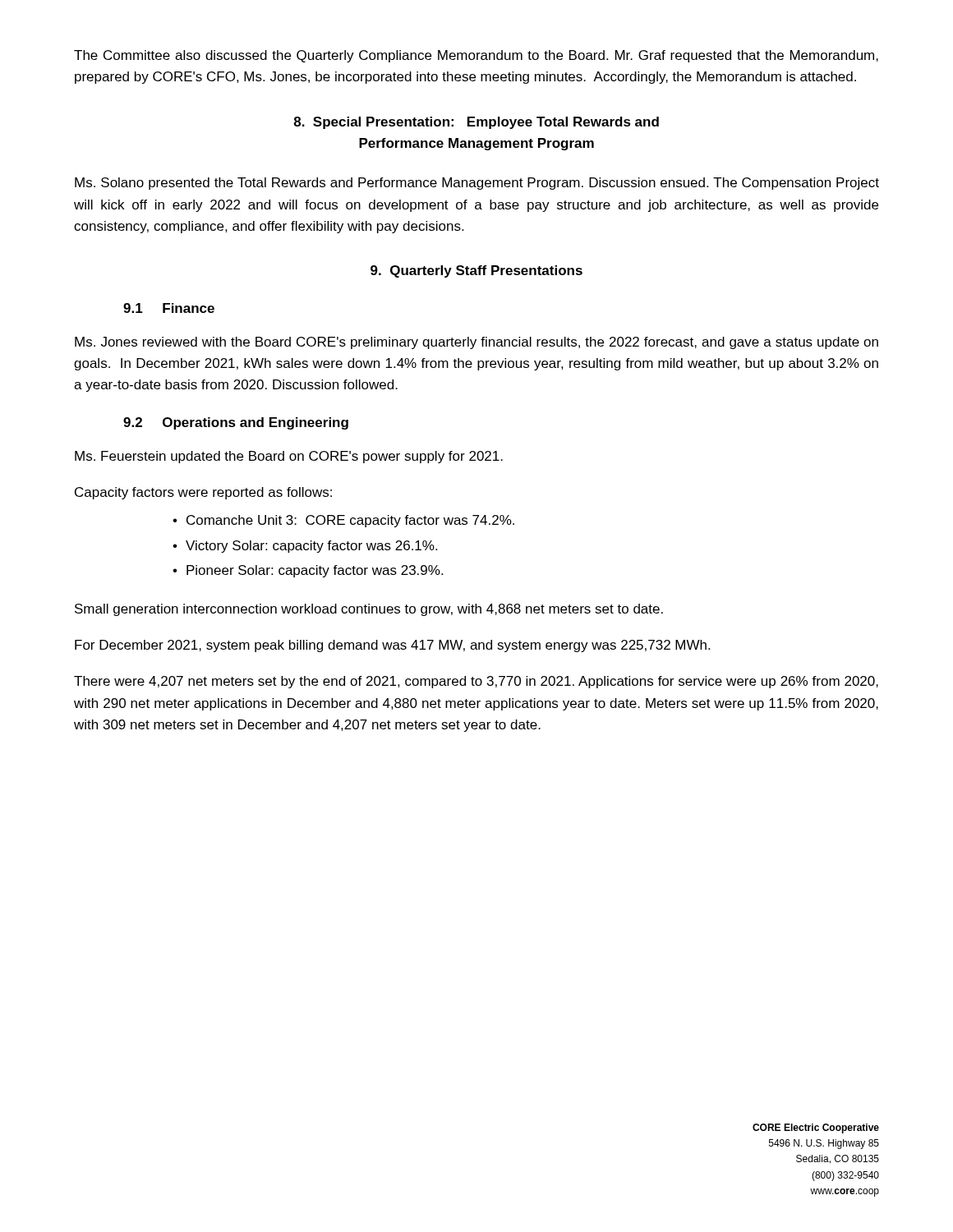The image size is (953, 1232).
Task: Point to the block beginning "Small generation interconnection workload continues to grow, with"
Action: pyautogui.click(x=369, y=609)
